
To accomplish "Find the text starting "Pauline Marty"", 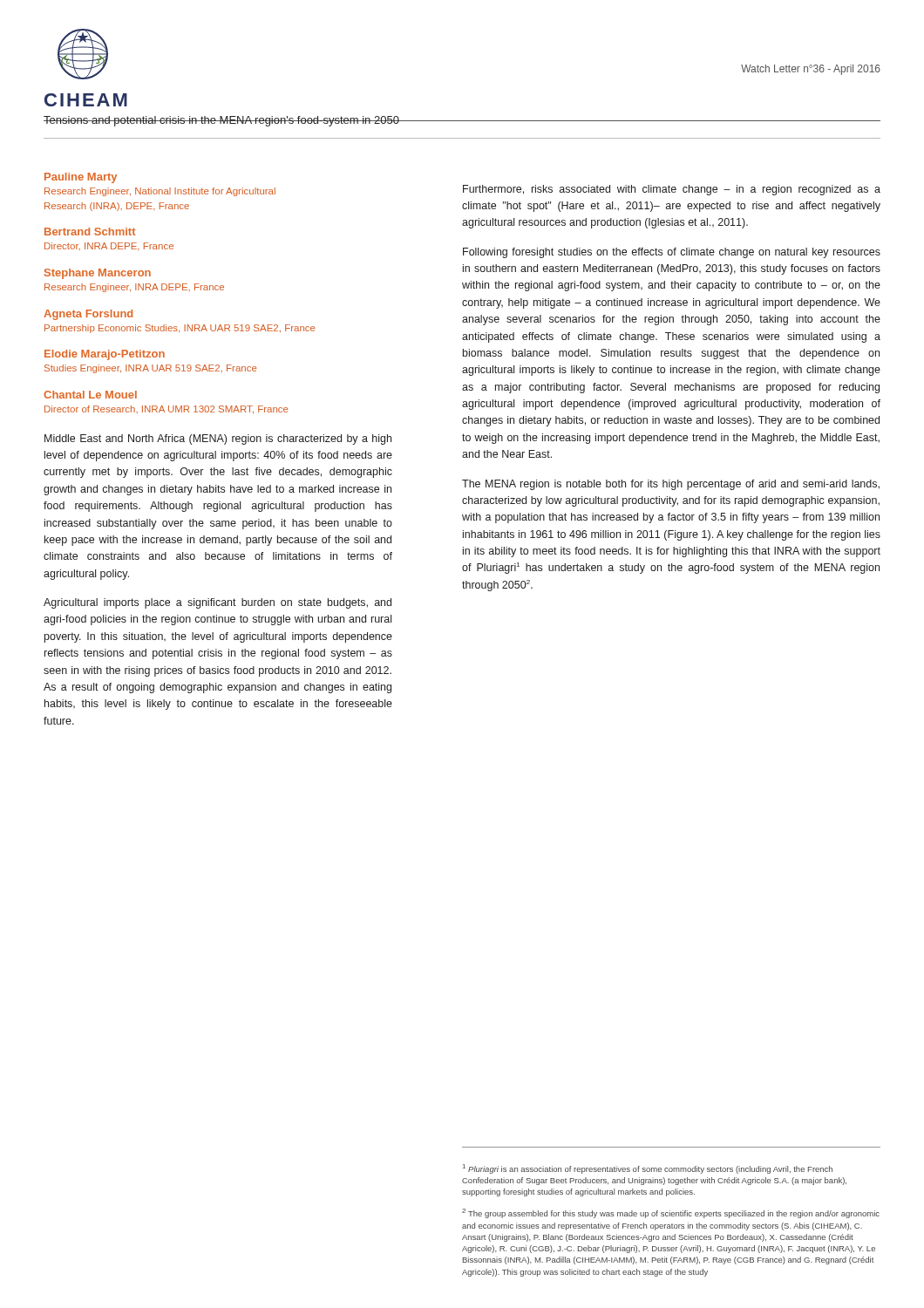I will click(x=218, y=177).
